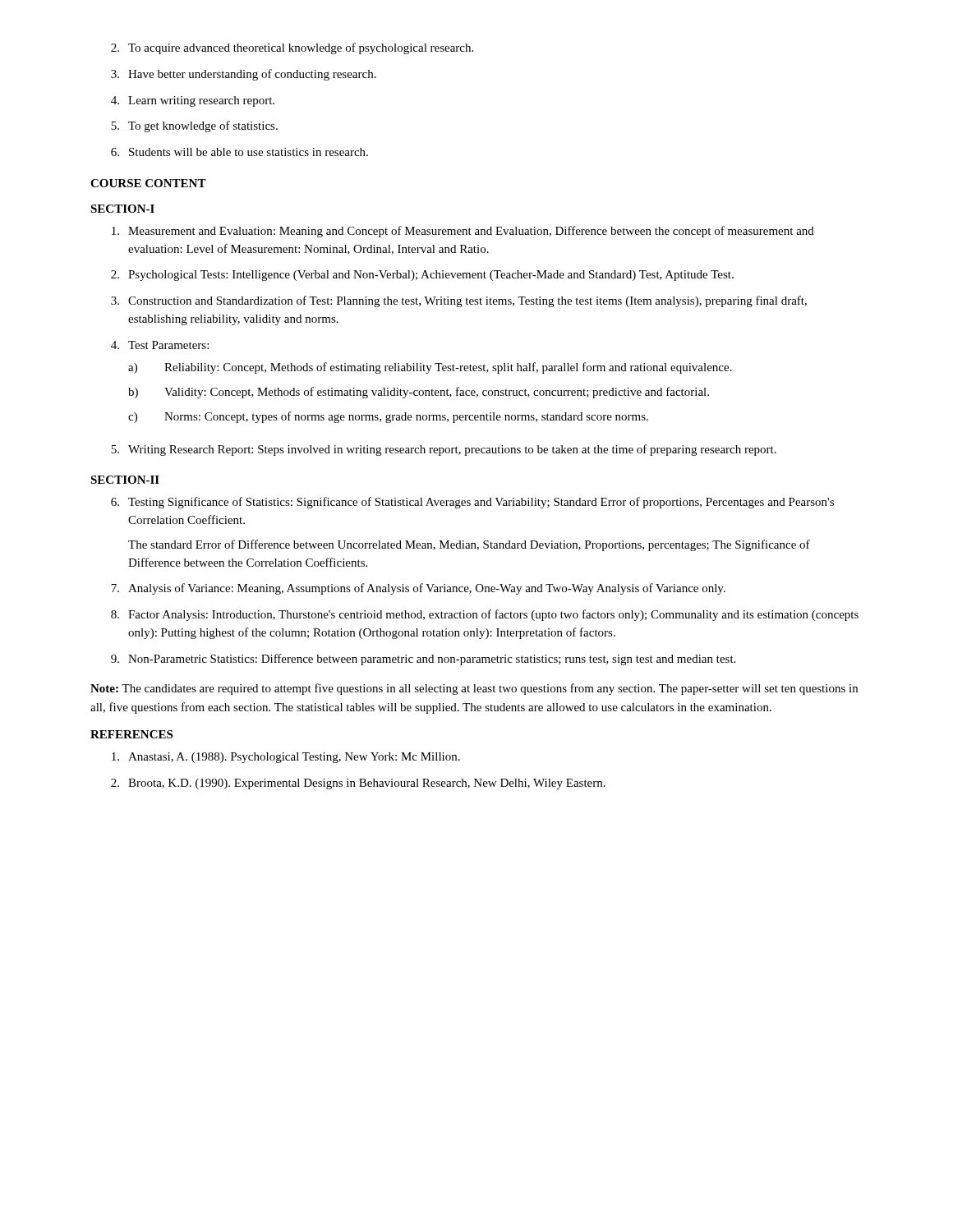Screen dimensions: 1232x953
Task: Point to the text block starting "8. Factor Analysis: Introduction, Thurstone's"
Action: (x=476, y=624)
